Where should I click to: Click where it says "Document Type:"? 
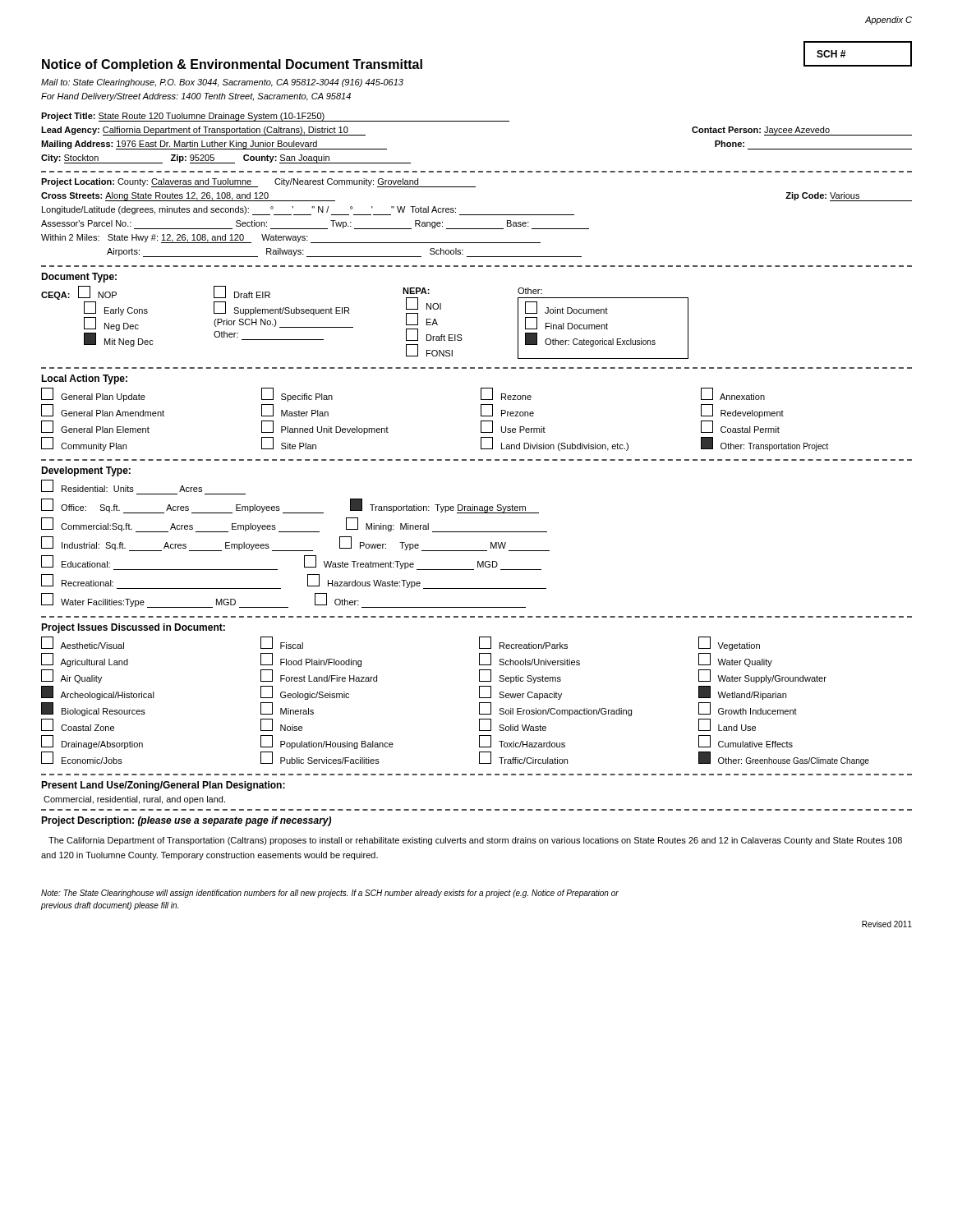(x=79, y=277)
